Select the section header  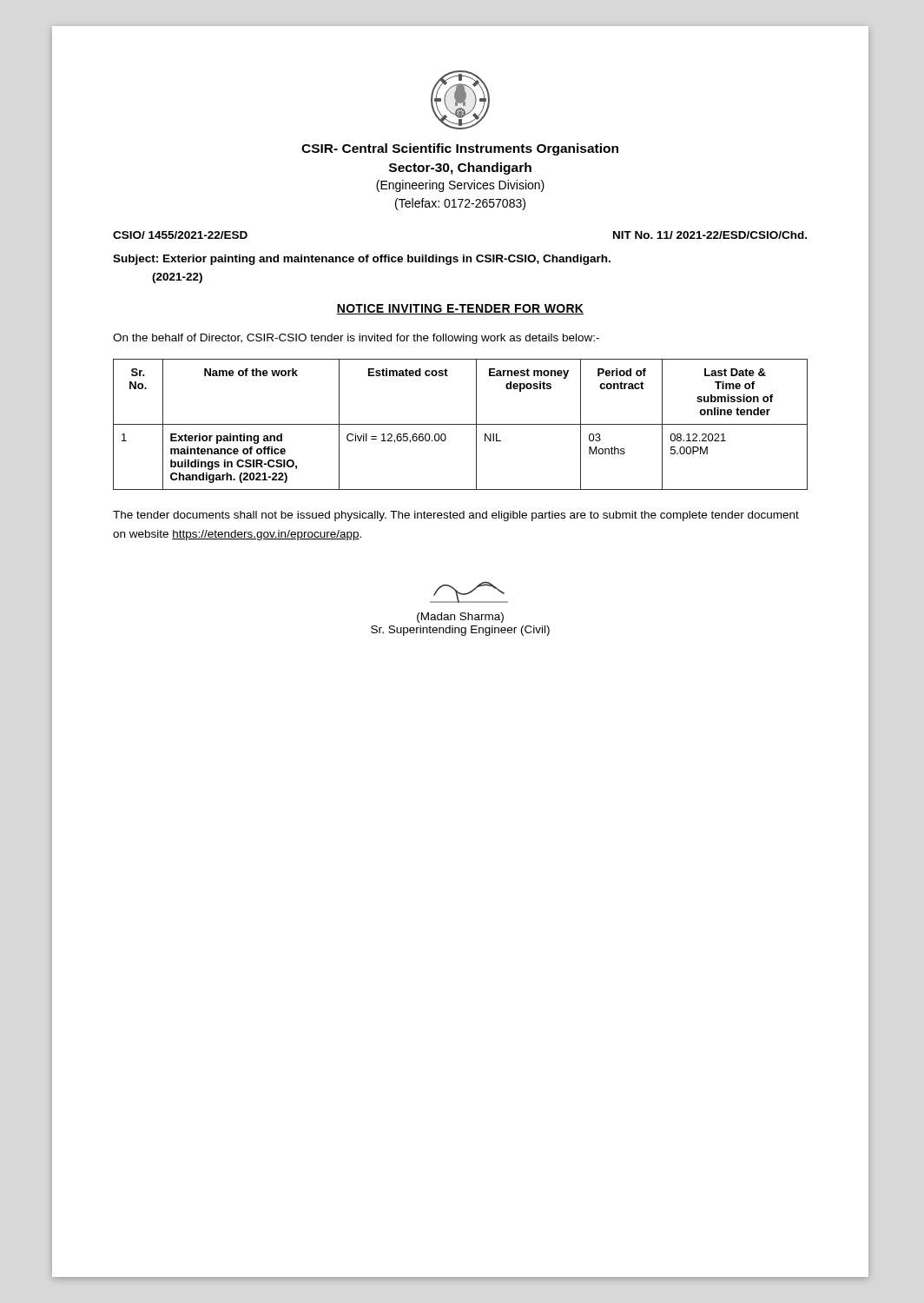coord(460,308)
